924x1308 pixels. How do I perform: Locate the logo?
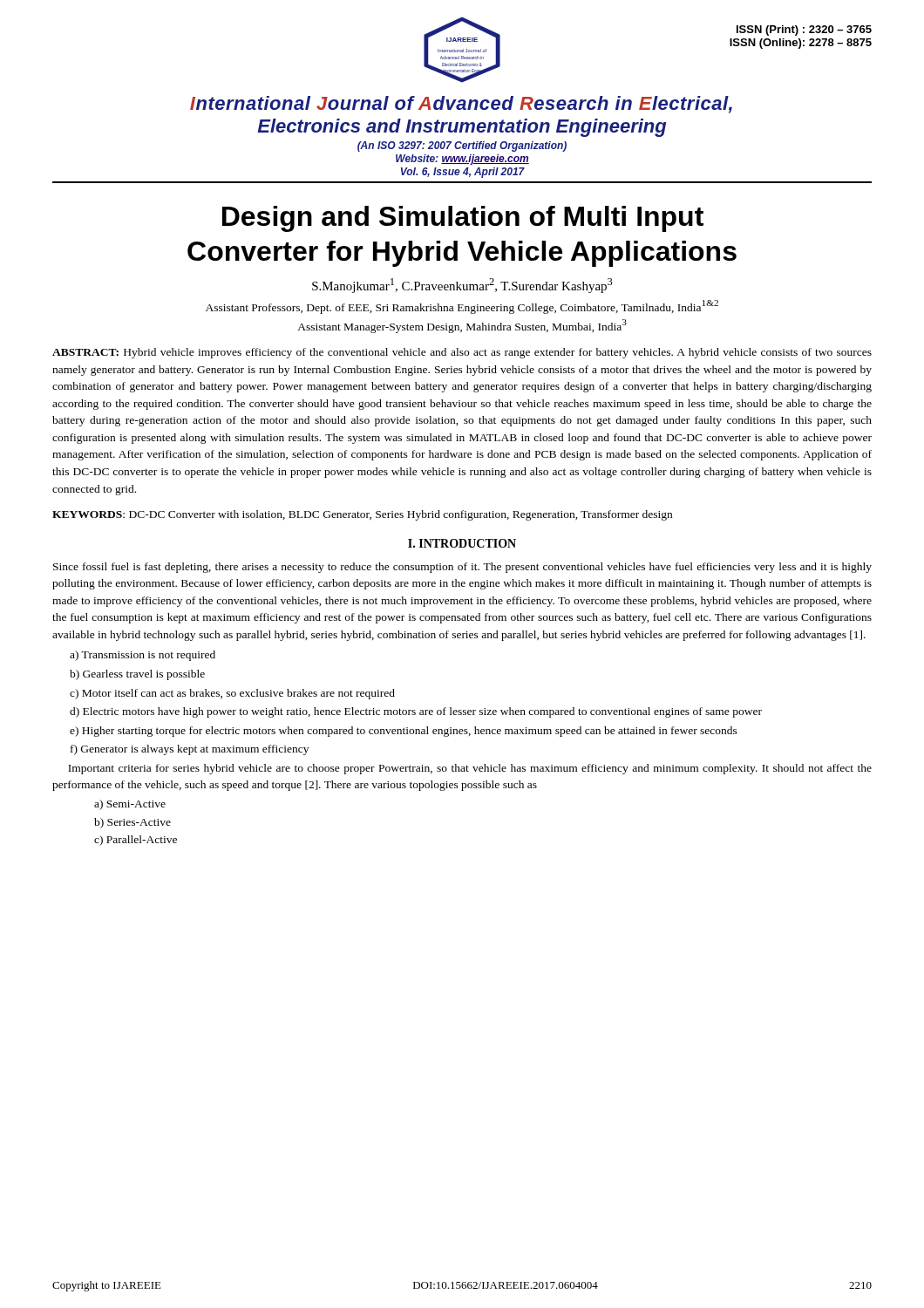click(462, 51)
